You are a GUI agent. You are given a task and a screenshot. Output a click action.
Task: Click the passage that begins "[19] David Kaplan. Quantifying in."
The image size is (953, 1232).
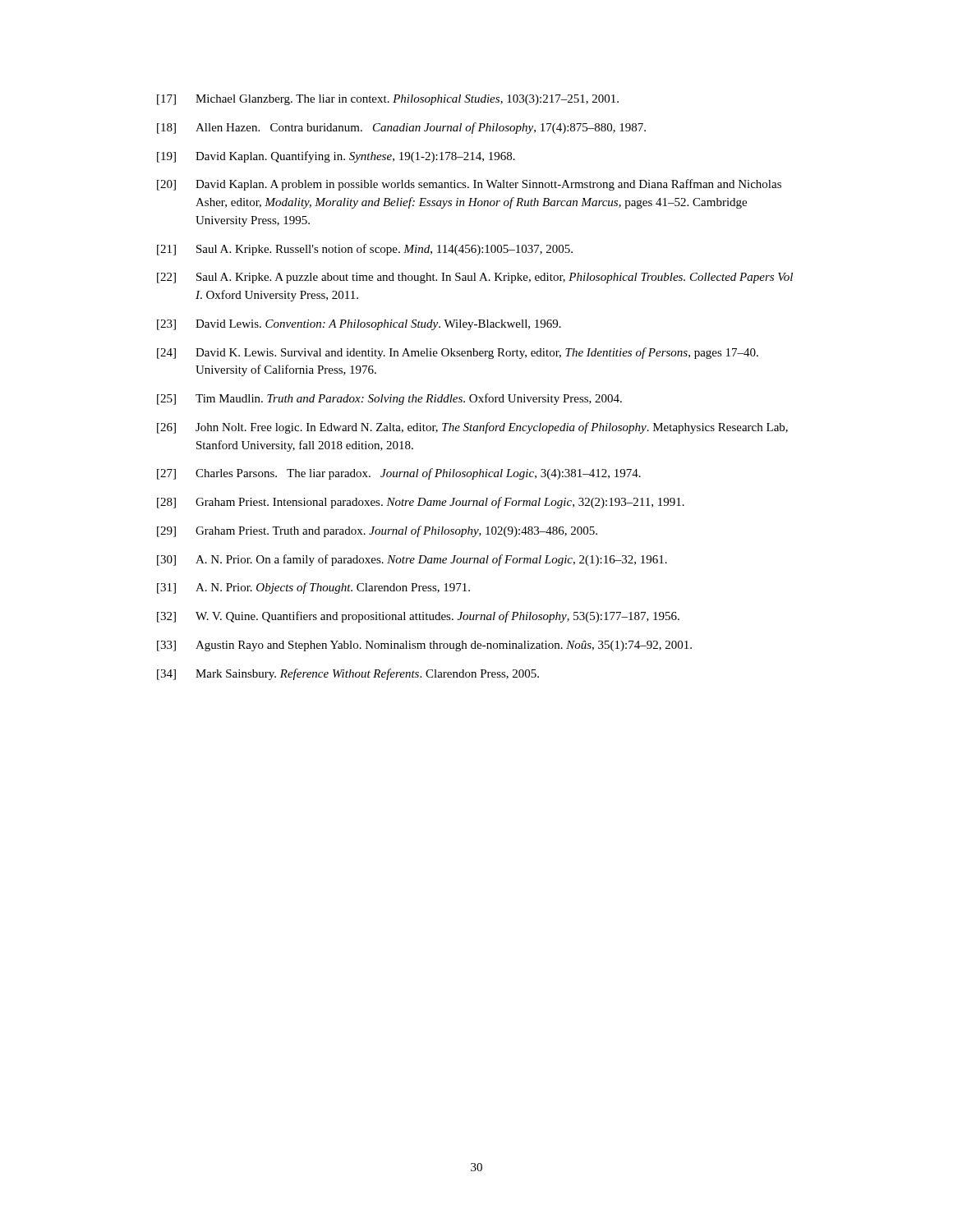[476, 156]
